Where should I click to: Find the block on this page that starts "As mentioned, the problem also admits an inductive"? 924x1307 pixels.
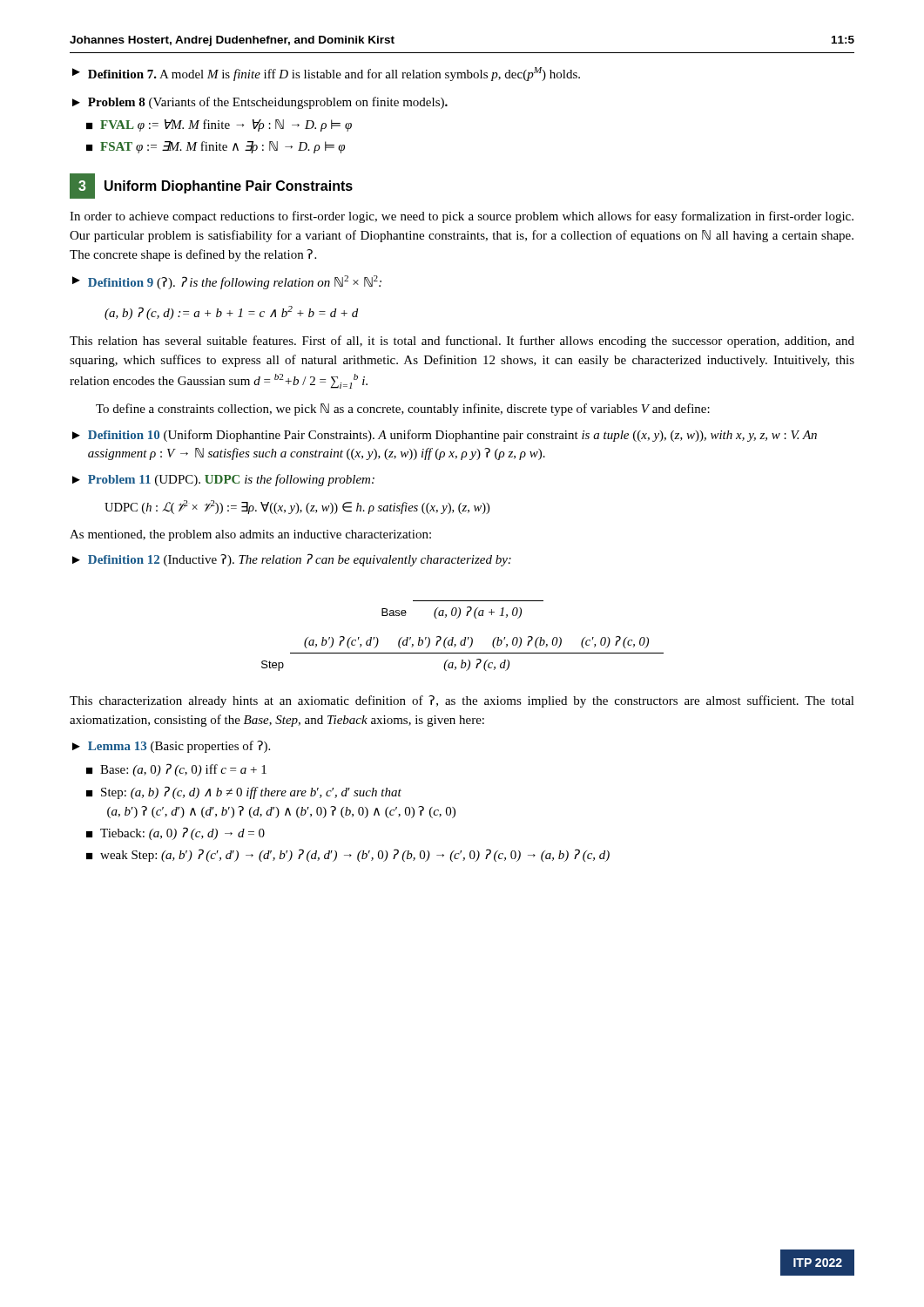point(251,534)
